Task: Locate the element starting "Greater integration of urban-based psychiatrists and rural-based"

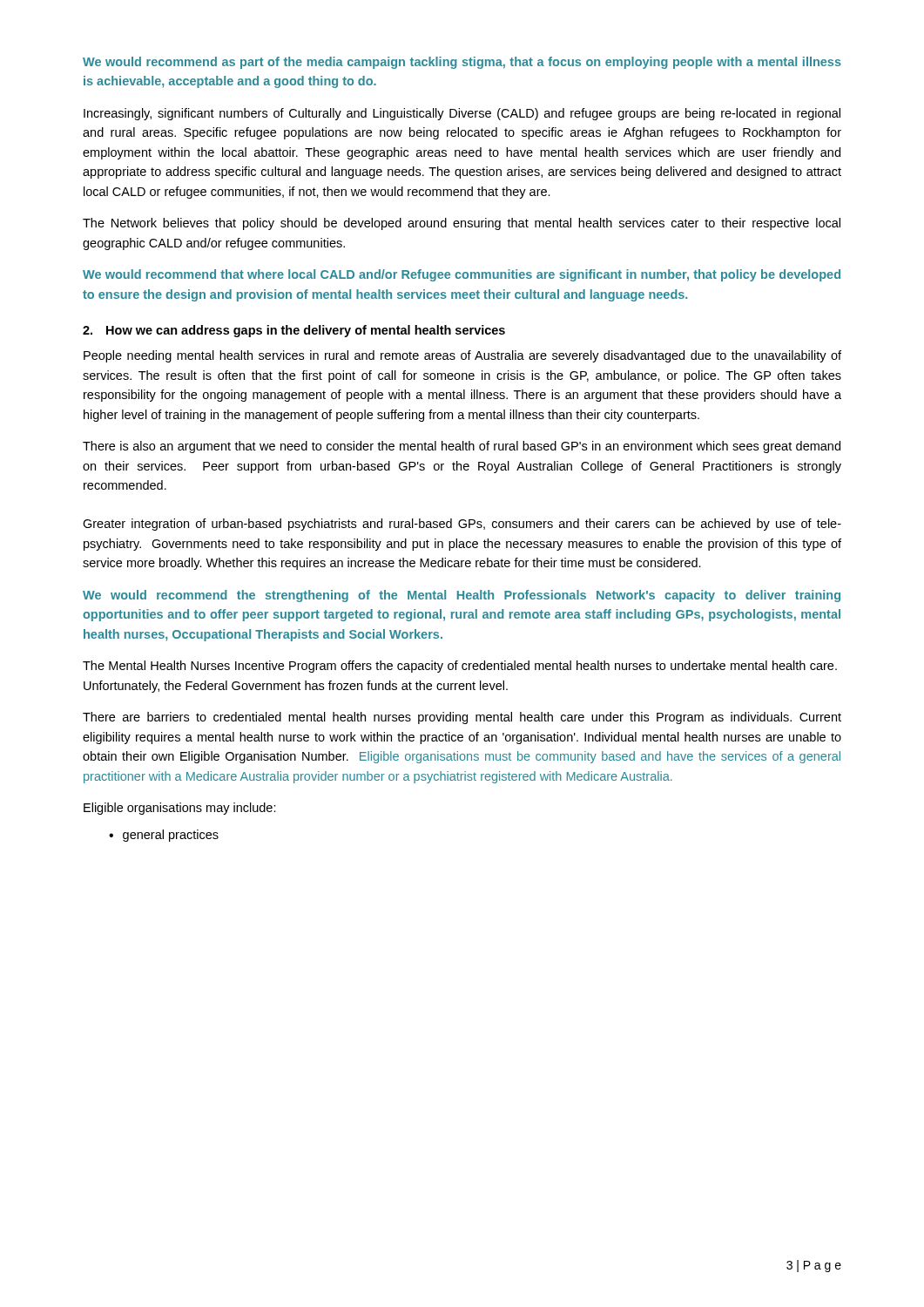Action: [x=462, y=544]
